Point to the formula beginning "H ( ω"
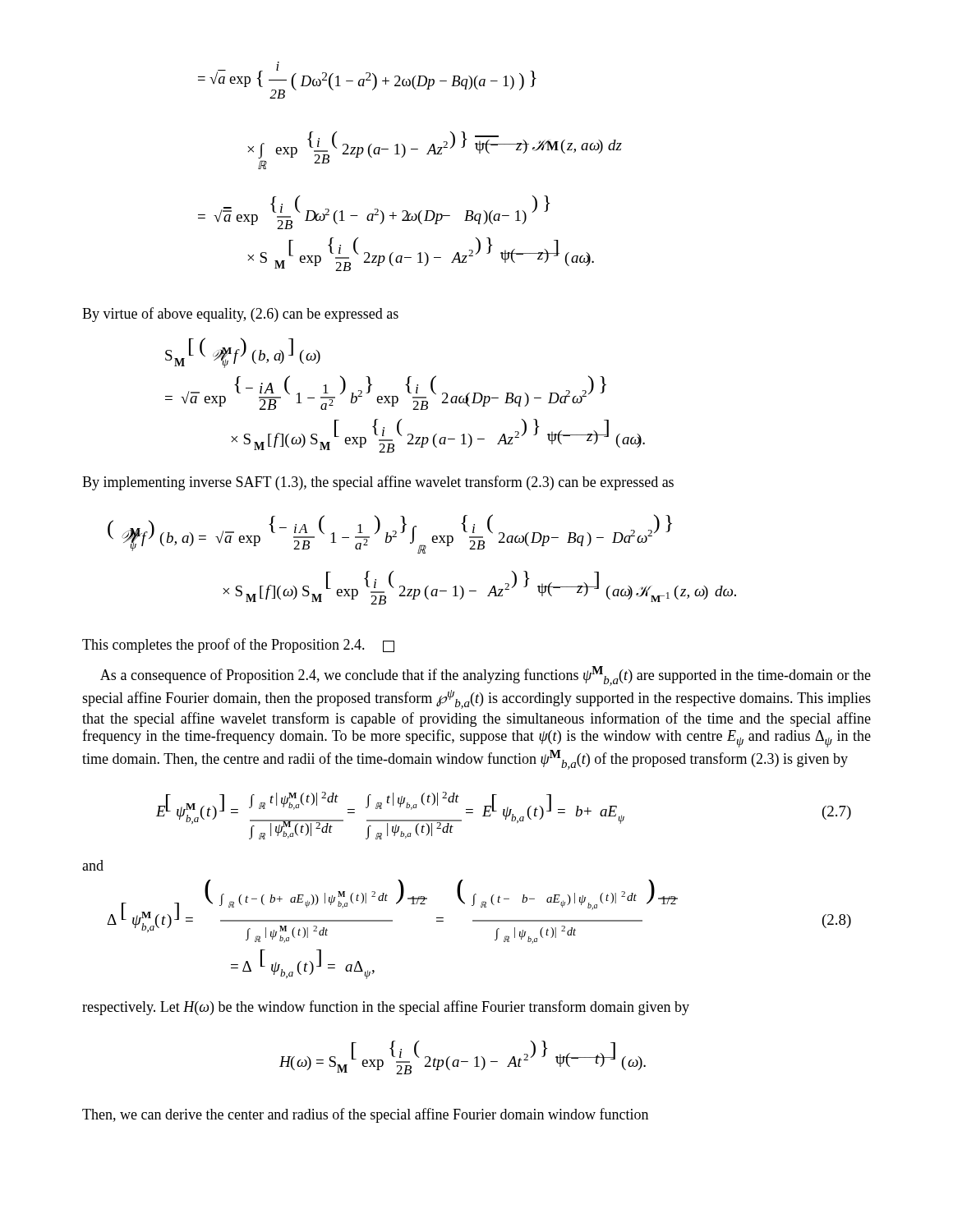This screenshot has width=953, height=1232. pyautogui.click(x=476, y=1061)
